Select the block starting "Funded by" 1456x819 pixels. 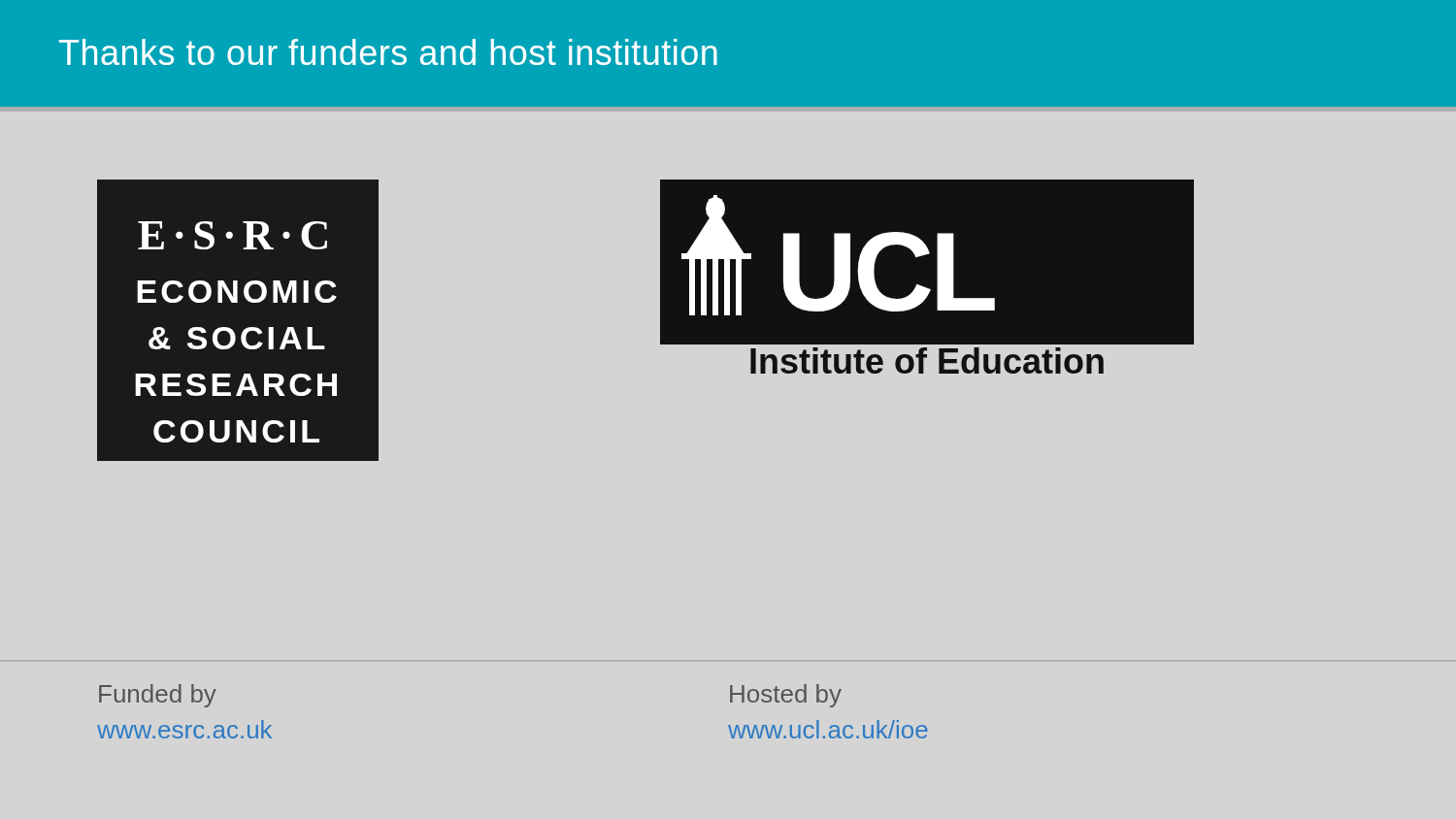(x=157, y=694)
